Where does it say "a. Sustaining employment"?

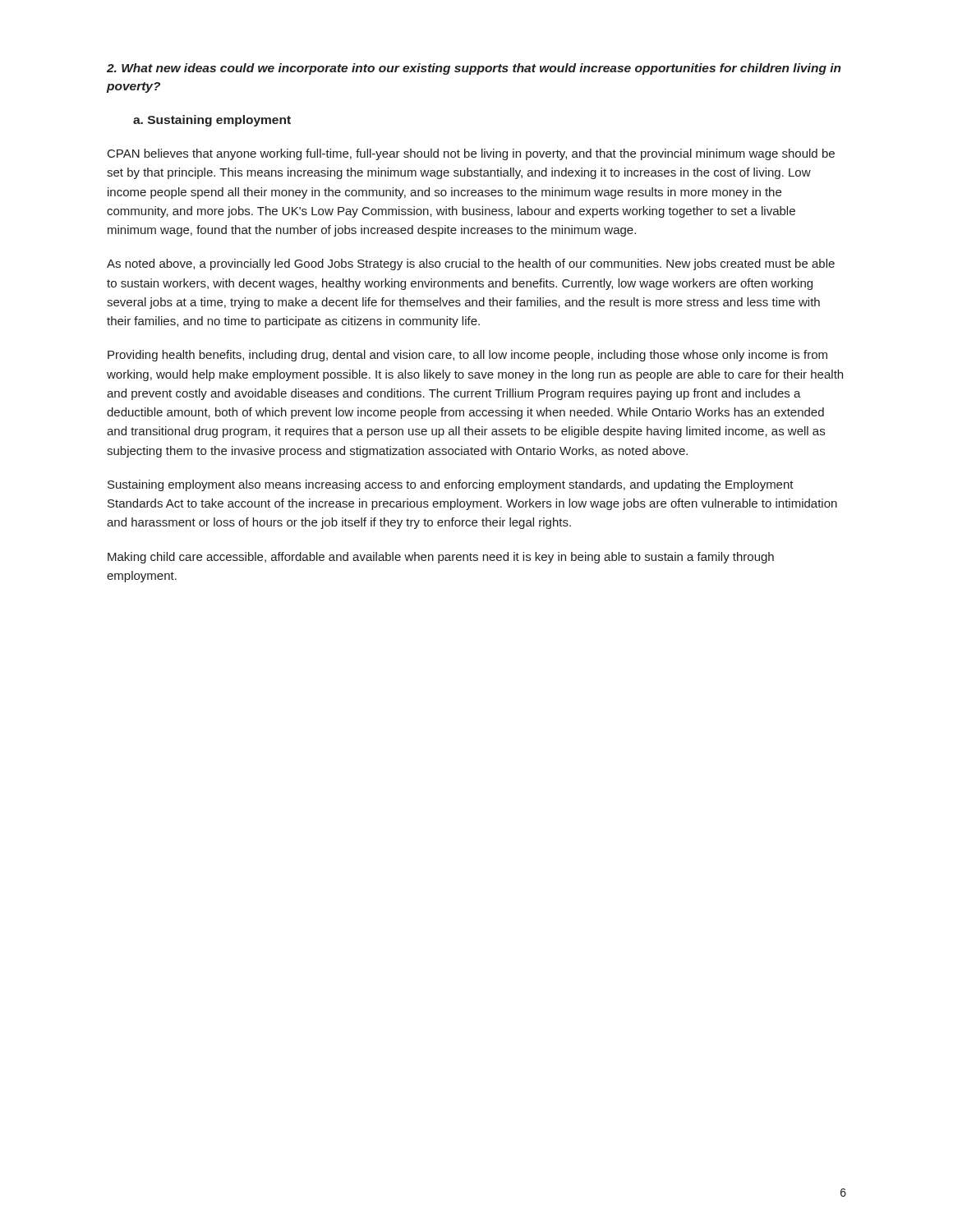click(212, 120)
